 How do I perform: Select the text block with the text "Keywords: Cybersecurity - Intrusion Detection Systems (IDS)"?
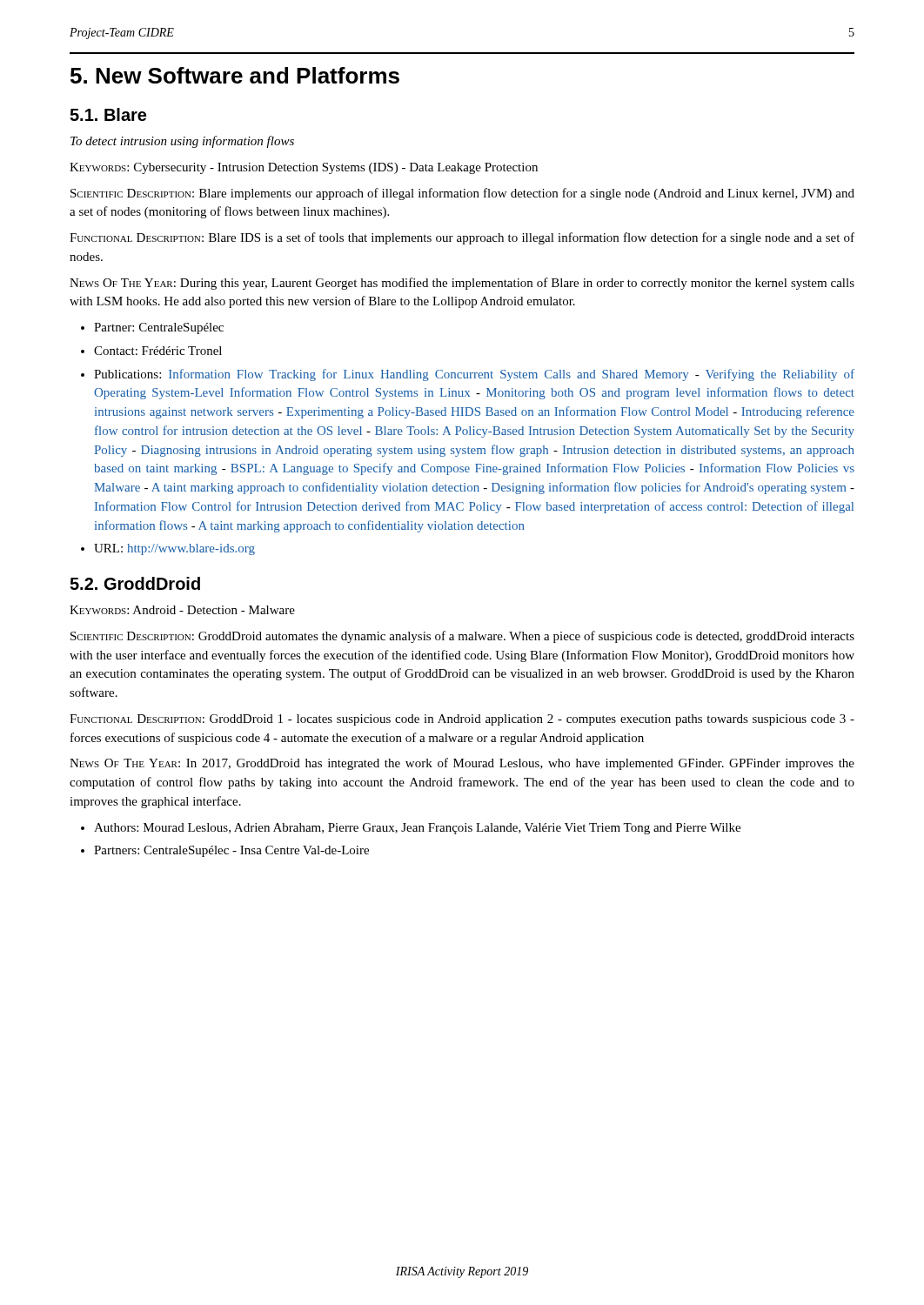[x=462, y=168]
